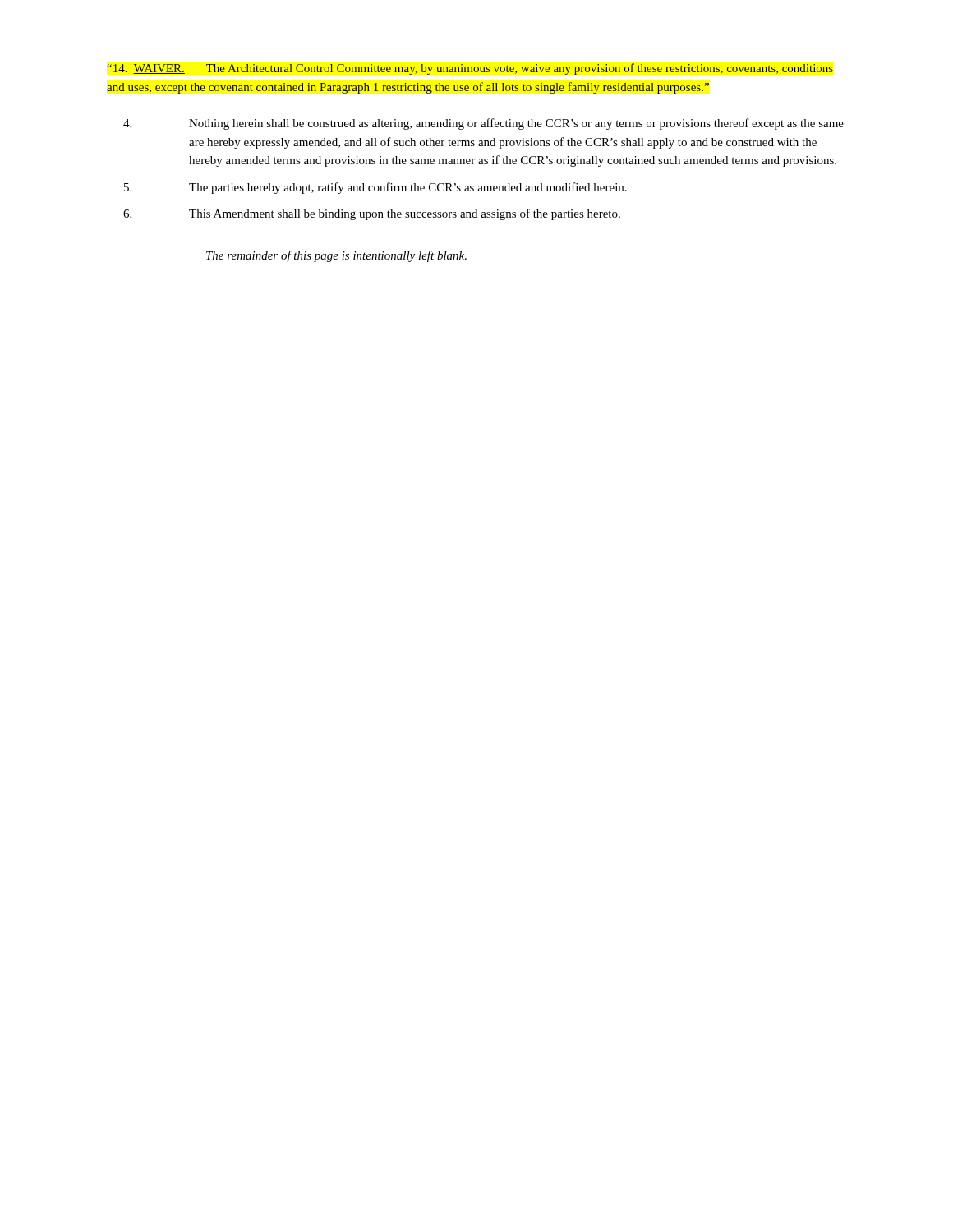The height and width of the screenshot is (1232, 953).
Task: Find the block on this page that starts "The remainder of this page is intentionally"
Action: click(x=336, y=255)
